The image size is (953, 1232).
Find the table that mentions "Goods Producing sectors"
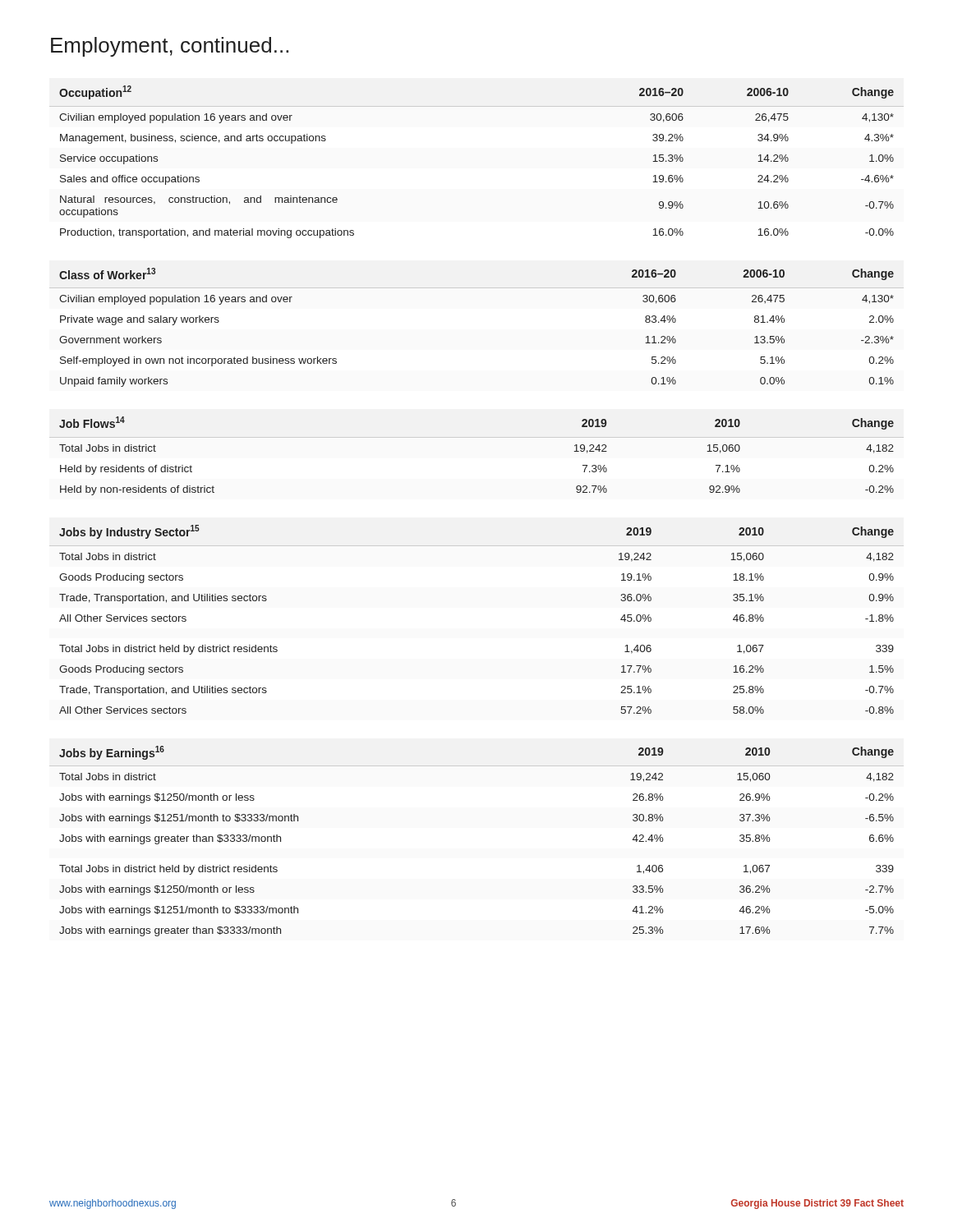click(x=476, y=619)
